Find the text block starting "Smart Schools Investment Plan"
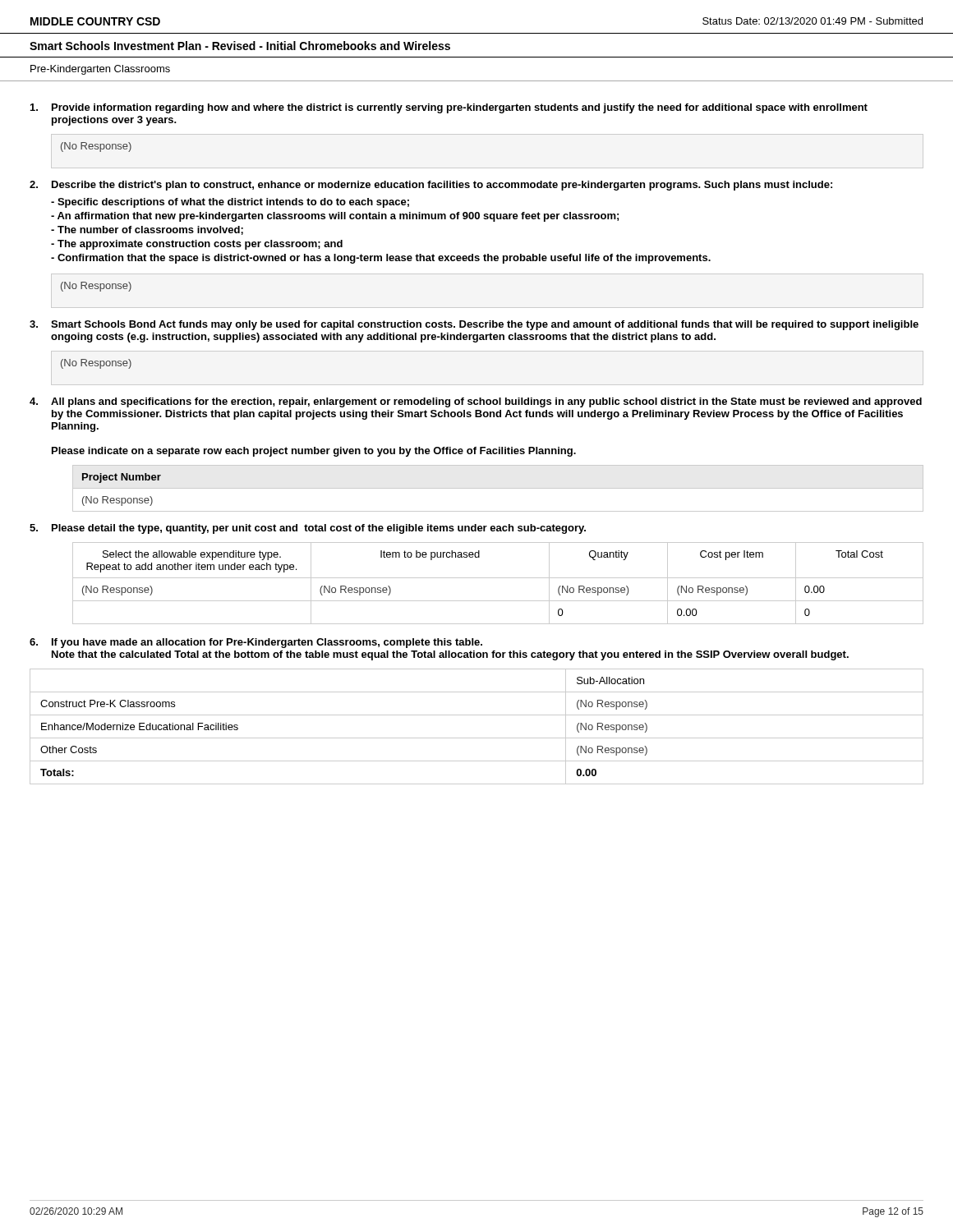Viewport: 953px width, 1232px height. pos(240,46)
